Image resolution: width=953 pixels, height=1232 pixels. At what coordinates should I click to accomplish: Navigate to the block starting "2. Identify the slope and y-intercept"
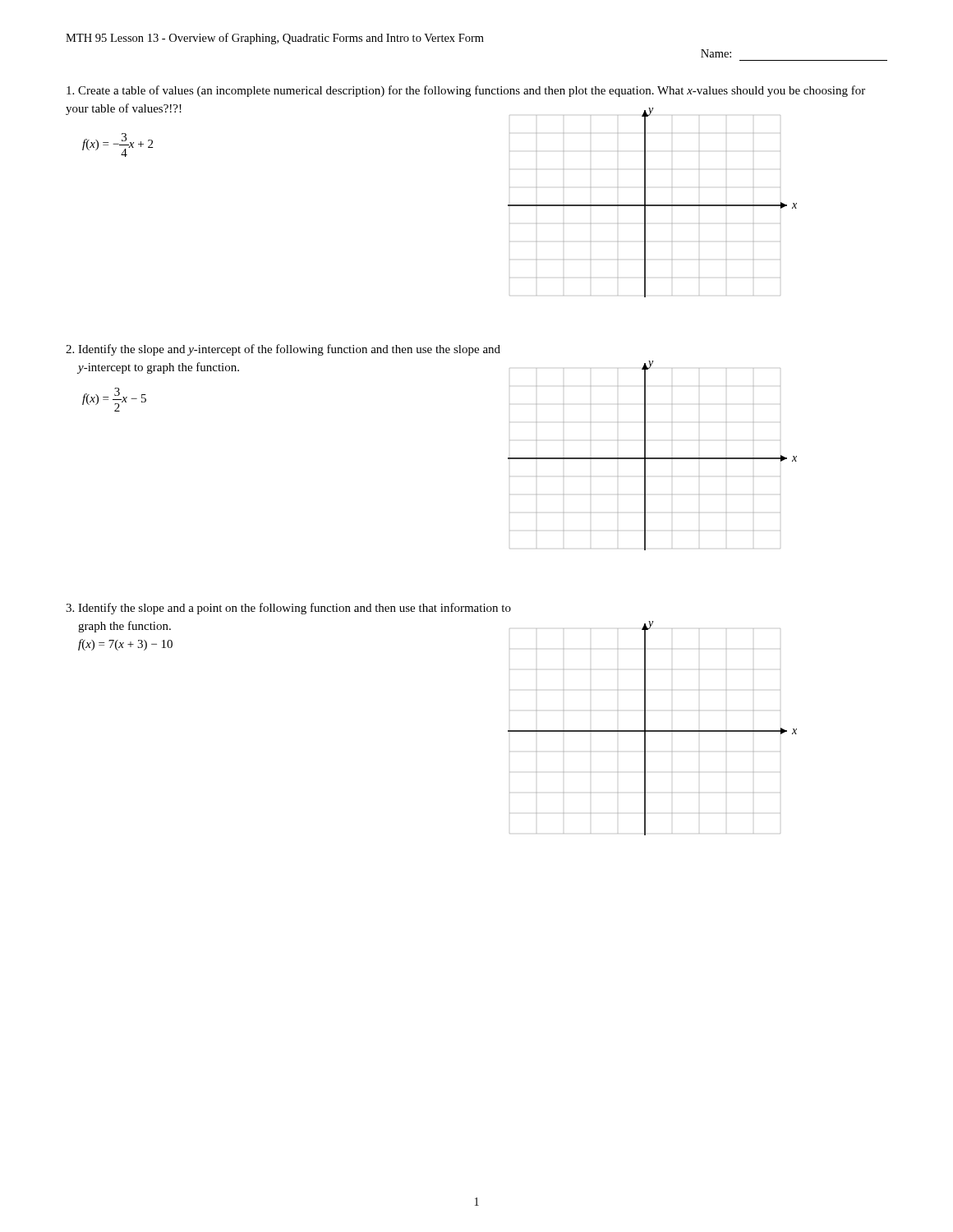click(476, 359)
